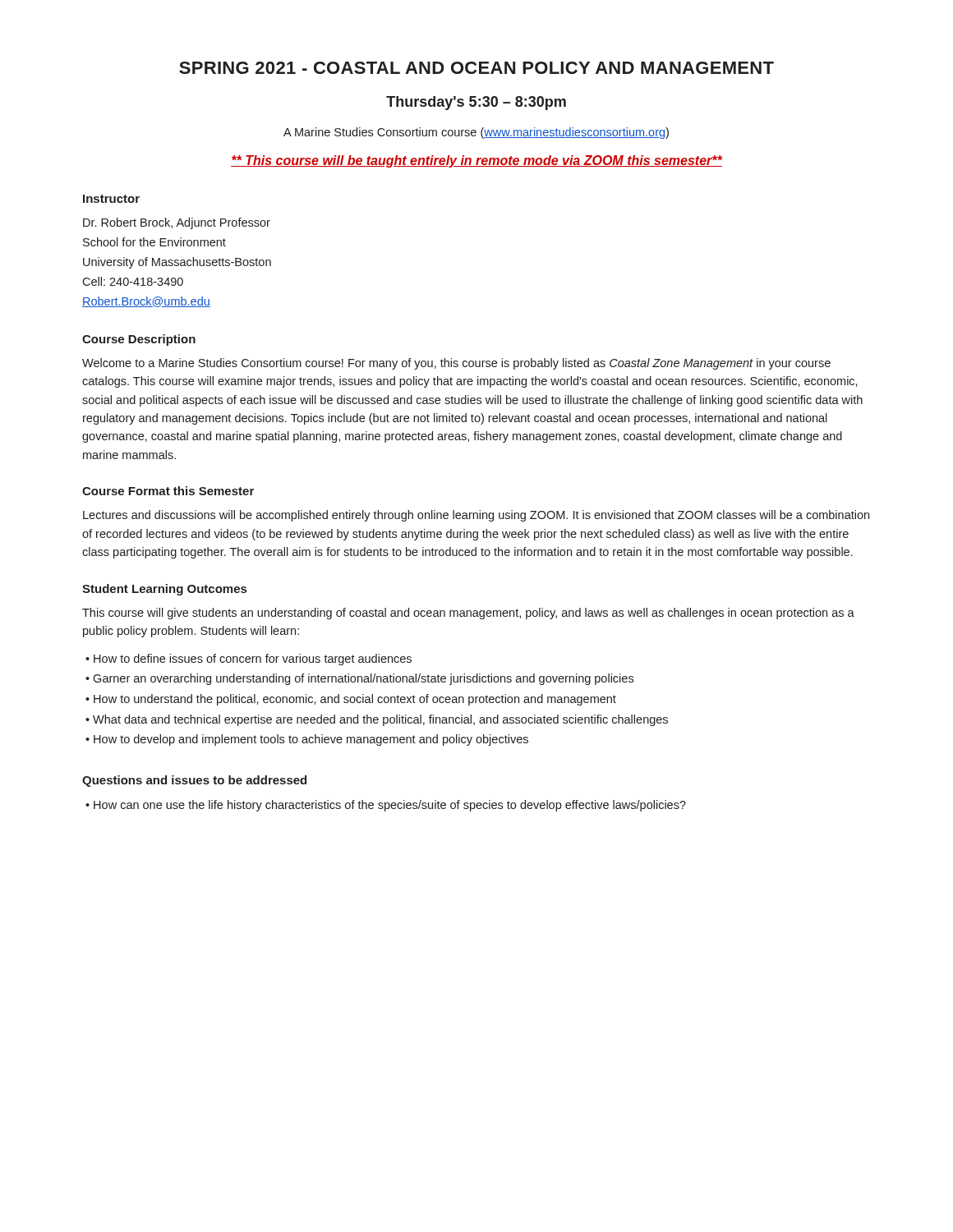
Task: Select the passage starting "Thursday's 5:30 – 8:30pm"
Action: [x=476, y=102]
